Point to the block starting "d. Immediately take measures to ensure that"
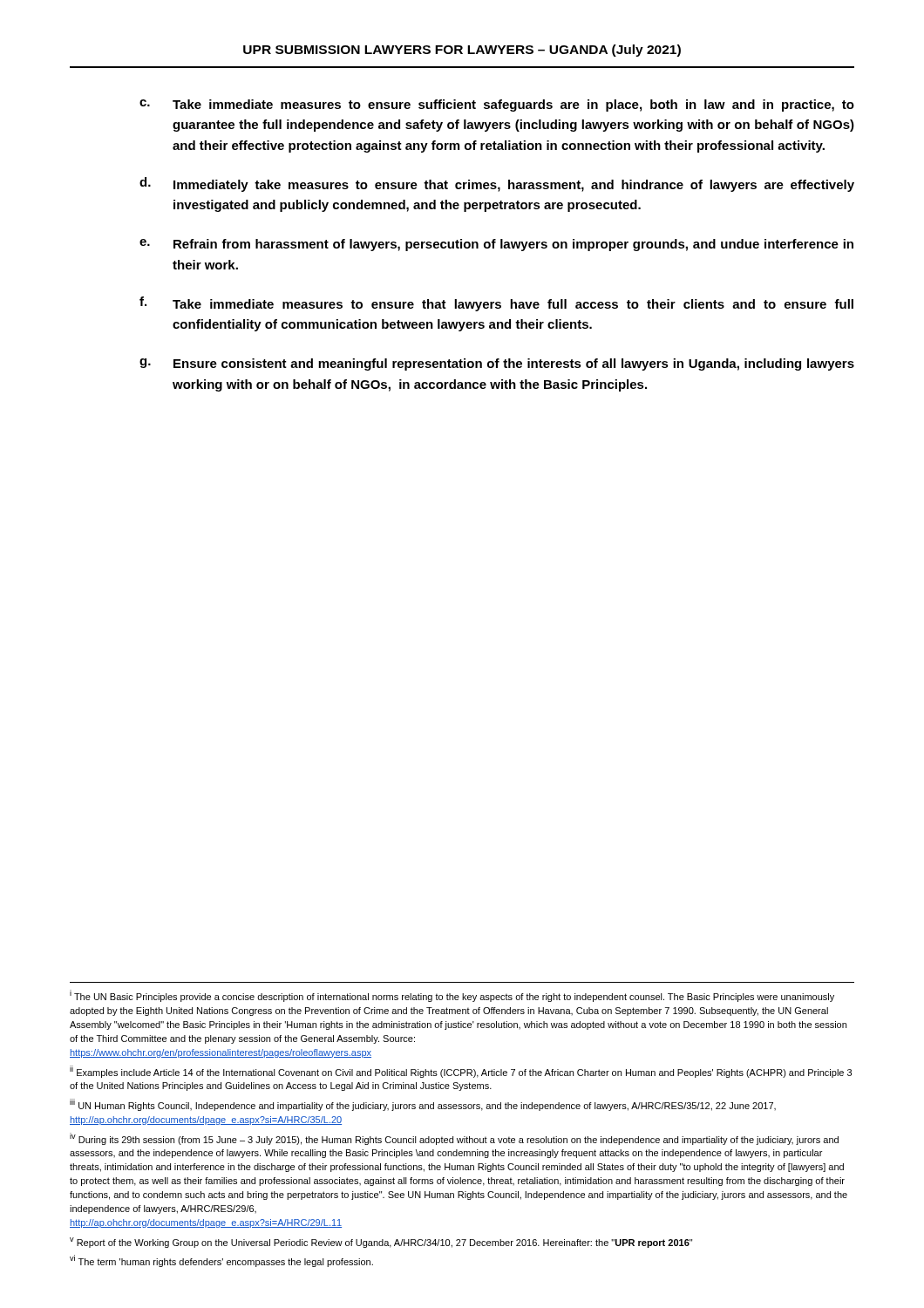The height and width of the screenshot is (1308, 924). point(497,194)
